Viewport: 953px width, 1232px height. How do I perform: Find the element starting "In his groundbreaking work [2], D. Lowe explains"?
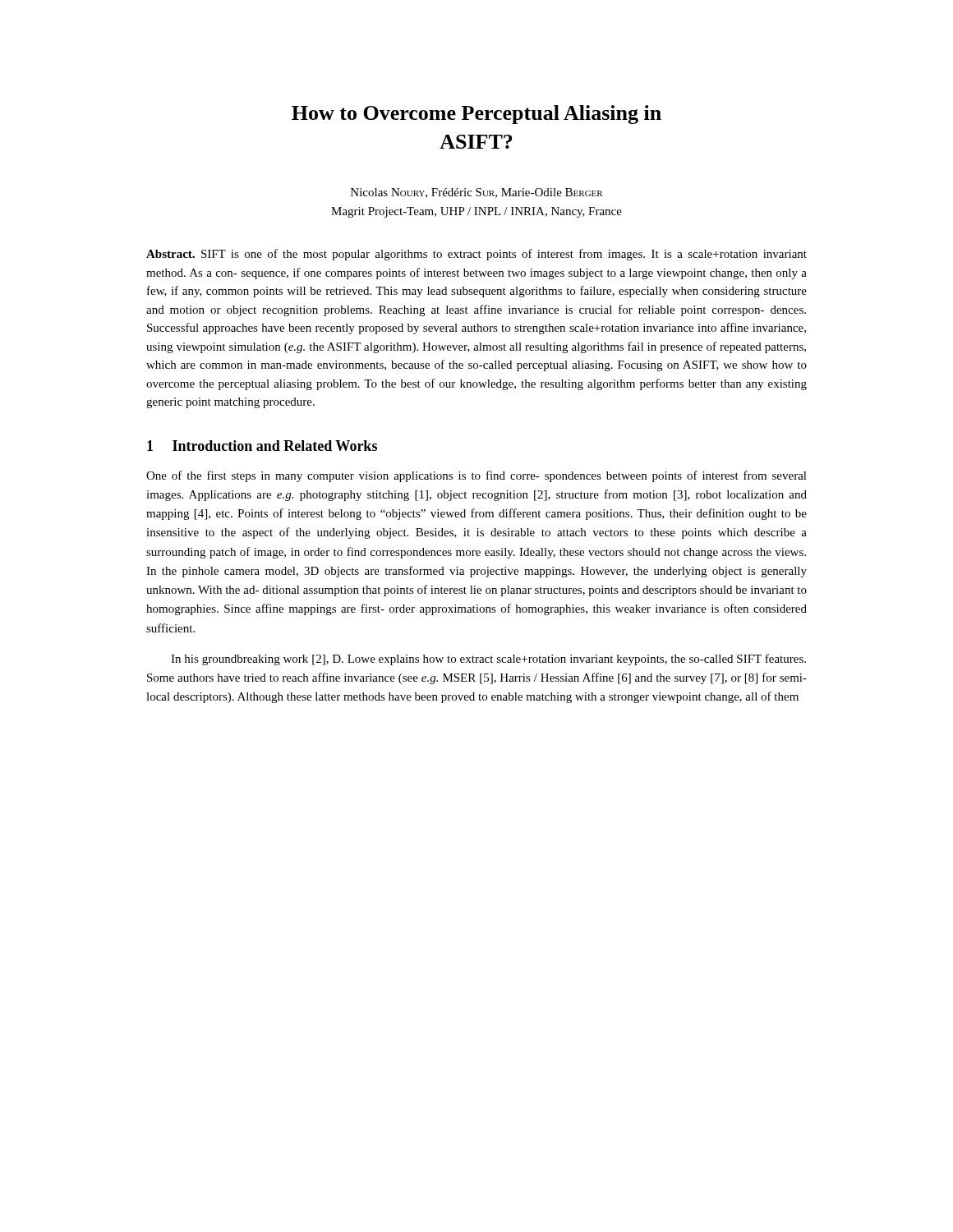pyautogui.click(x=476, y=678)
